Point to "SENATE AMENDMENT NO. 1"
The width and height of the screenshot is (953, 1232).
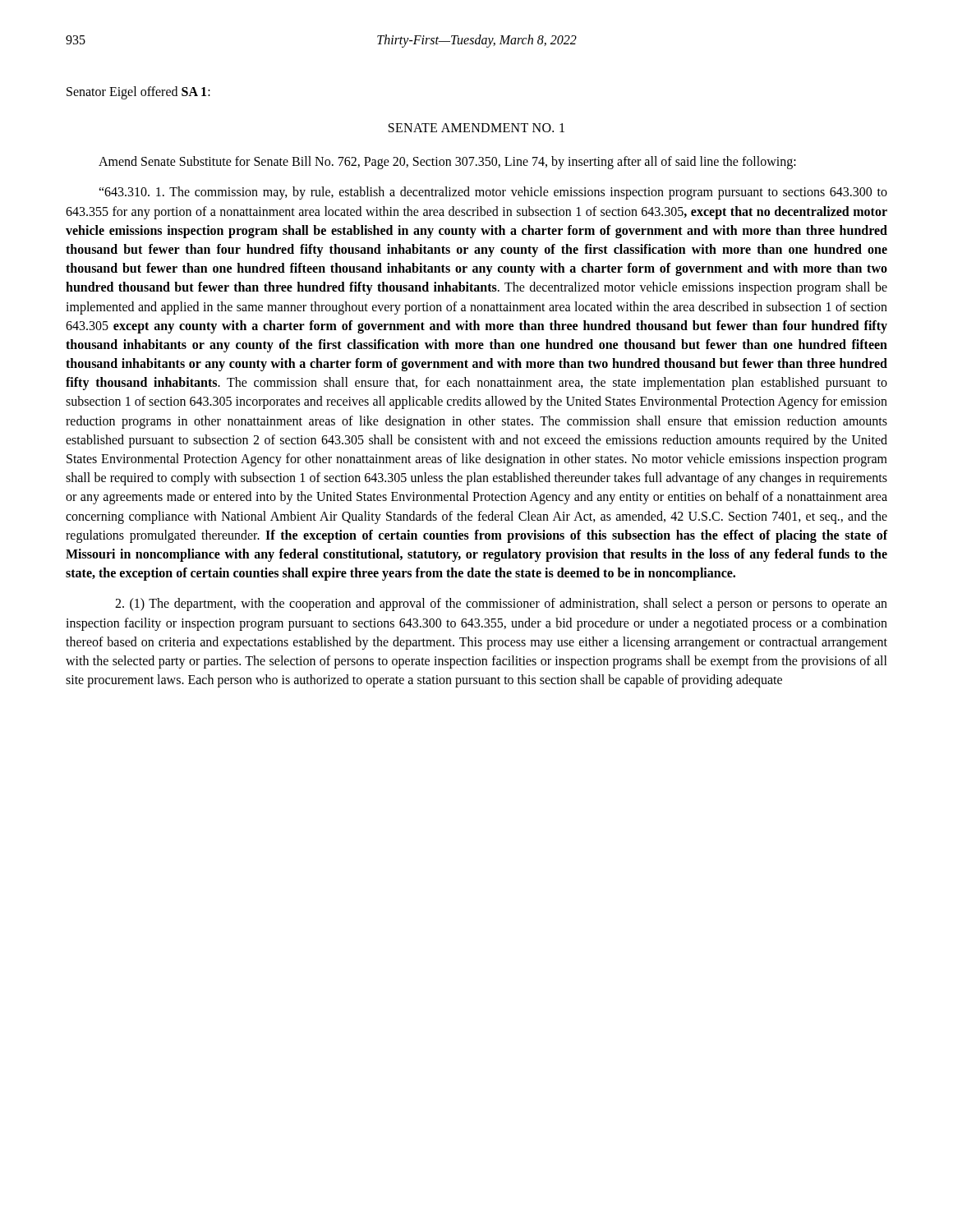476,128
